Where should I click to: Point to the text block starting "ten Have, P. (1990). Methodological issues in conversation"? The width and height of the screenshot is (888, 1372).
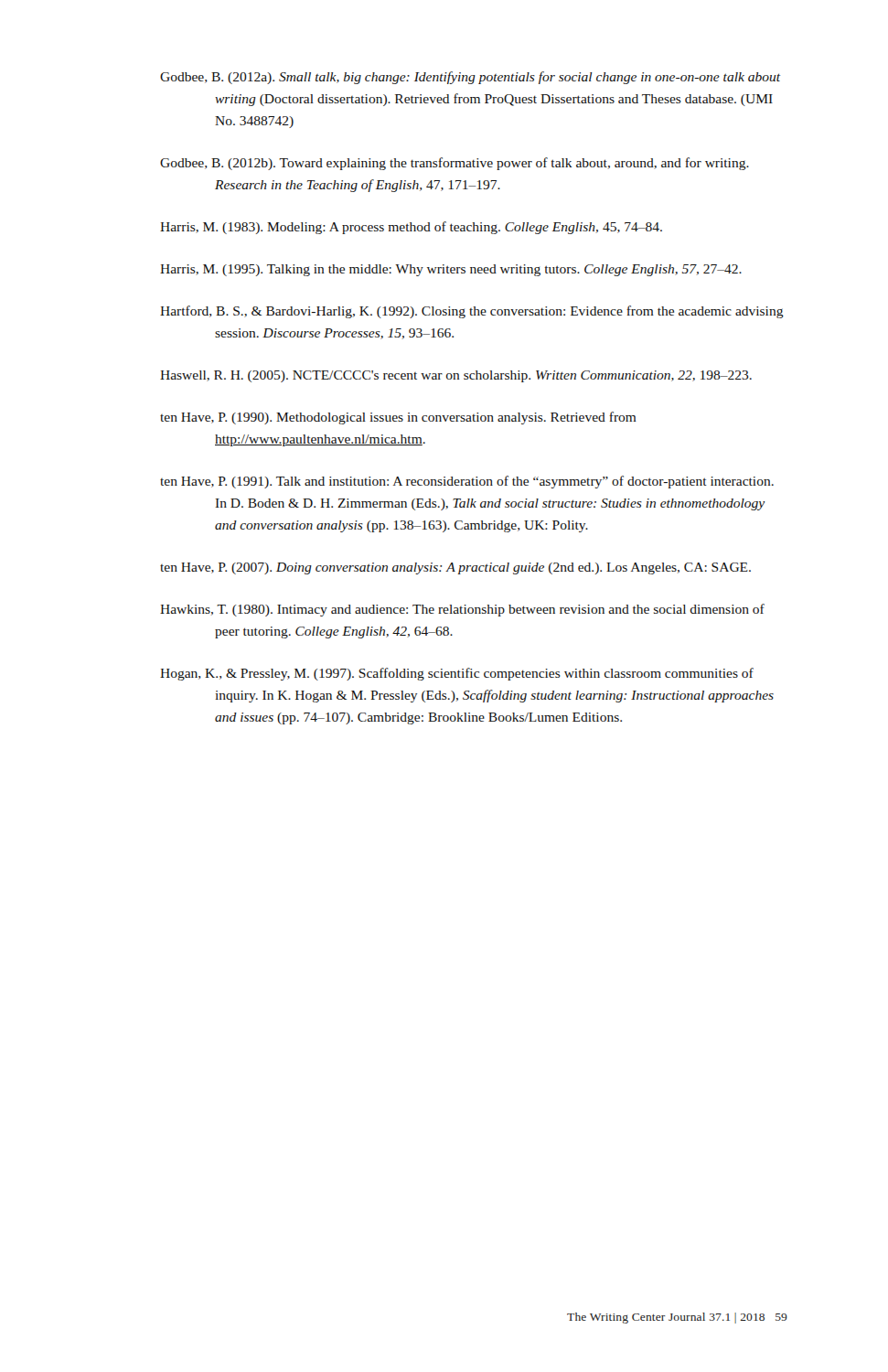tap(398, 428)
